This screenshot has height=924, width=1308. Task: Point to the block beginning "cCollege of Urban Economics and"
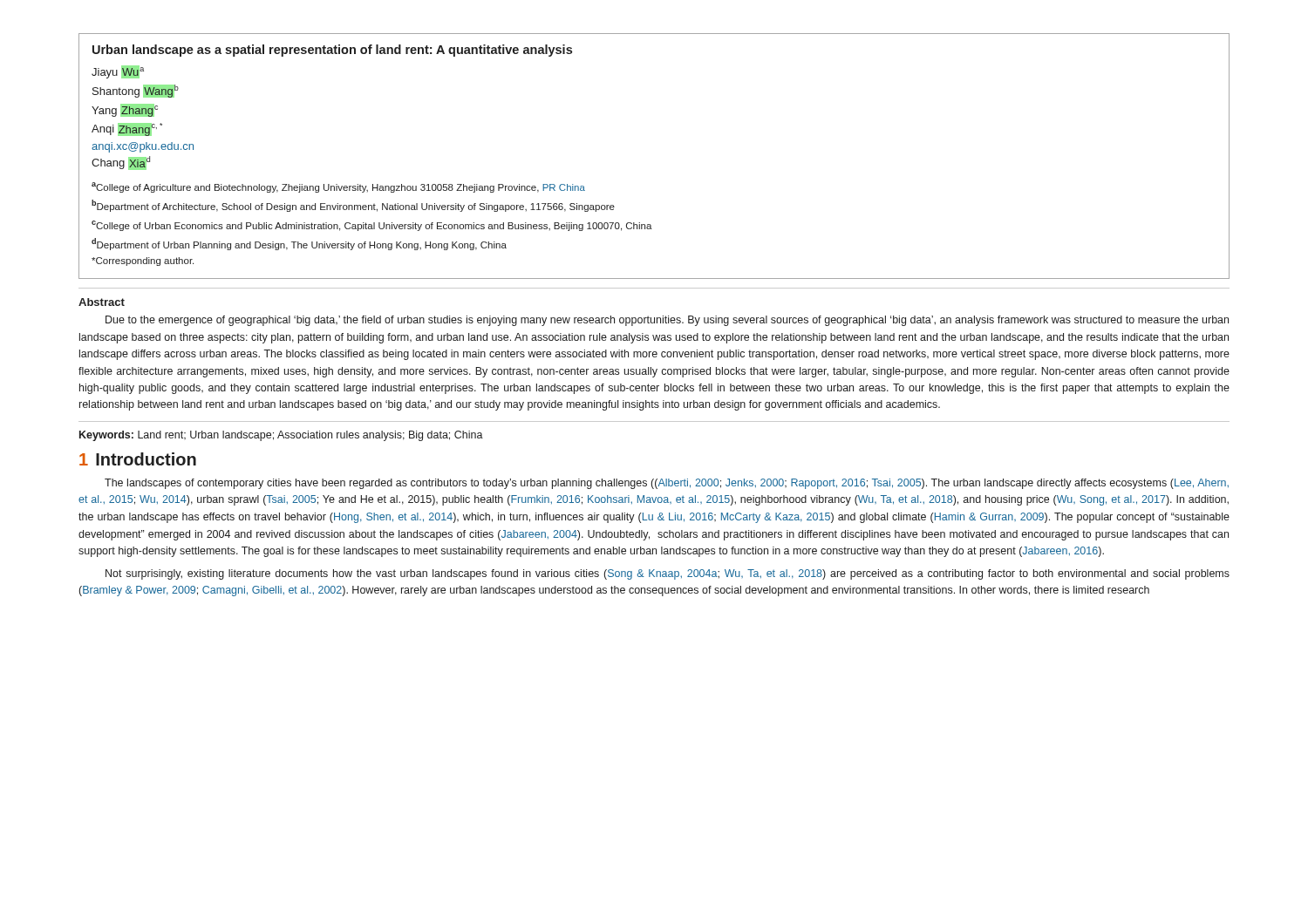point(372,225)
